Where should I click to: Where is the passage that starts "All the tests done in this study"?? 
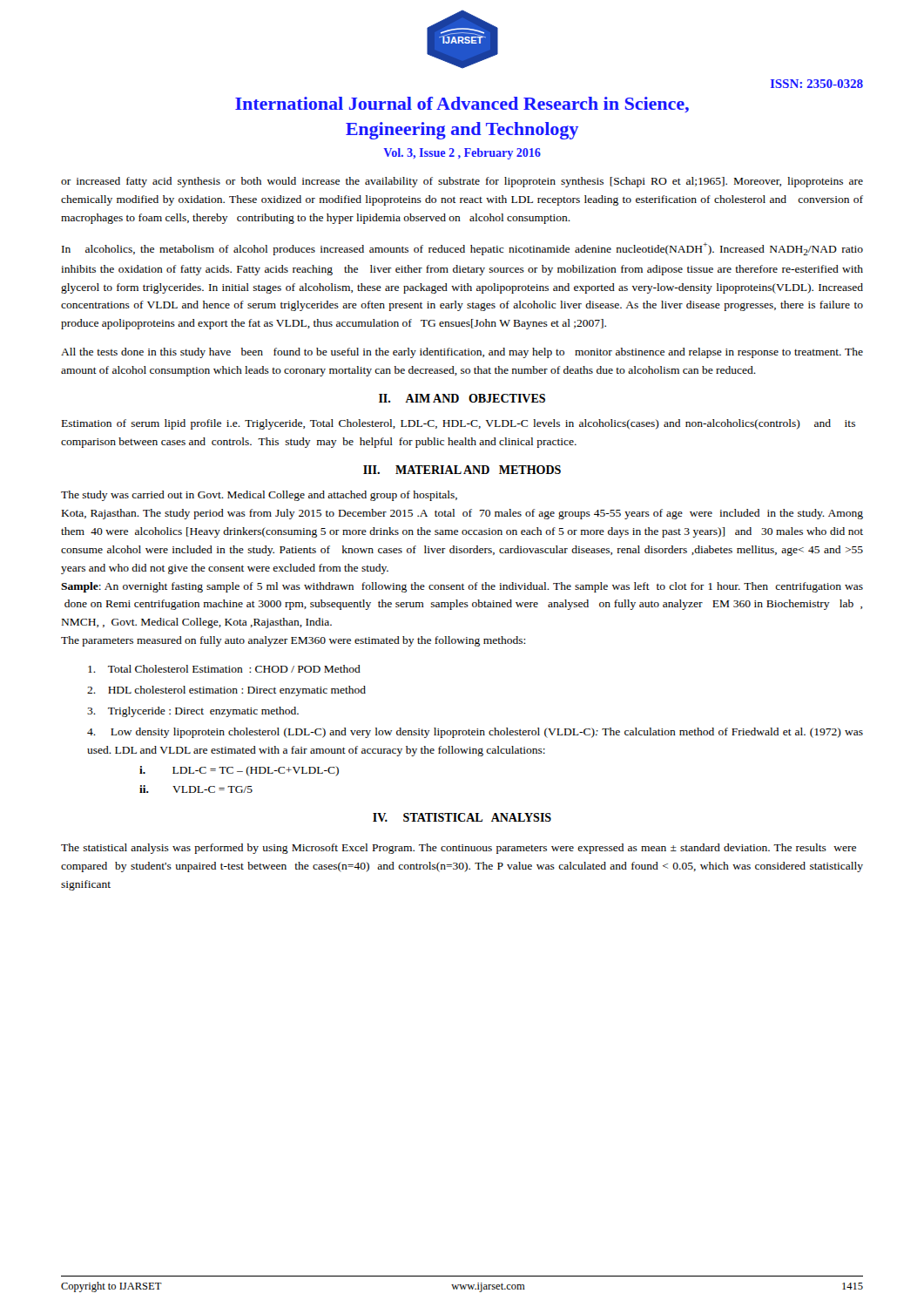pos(462,361)
